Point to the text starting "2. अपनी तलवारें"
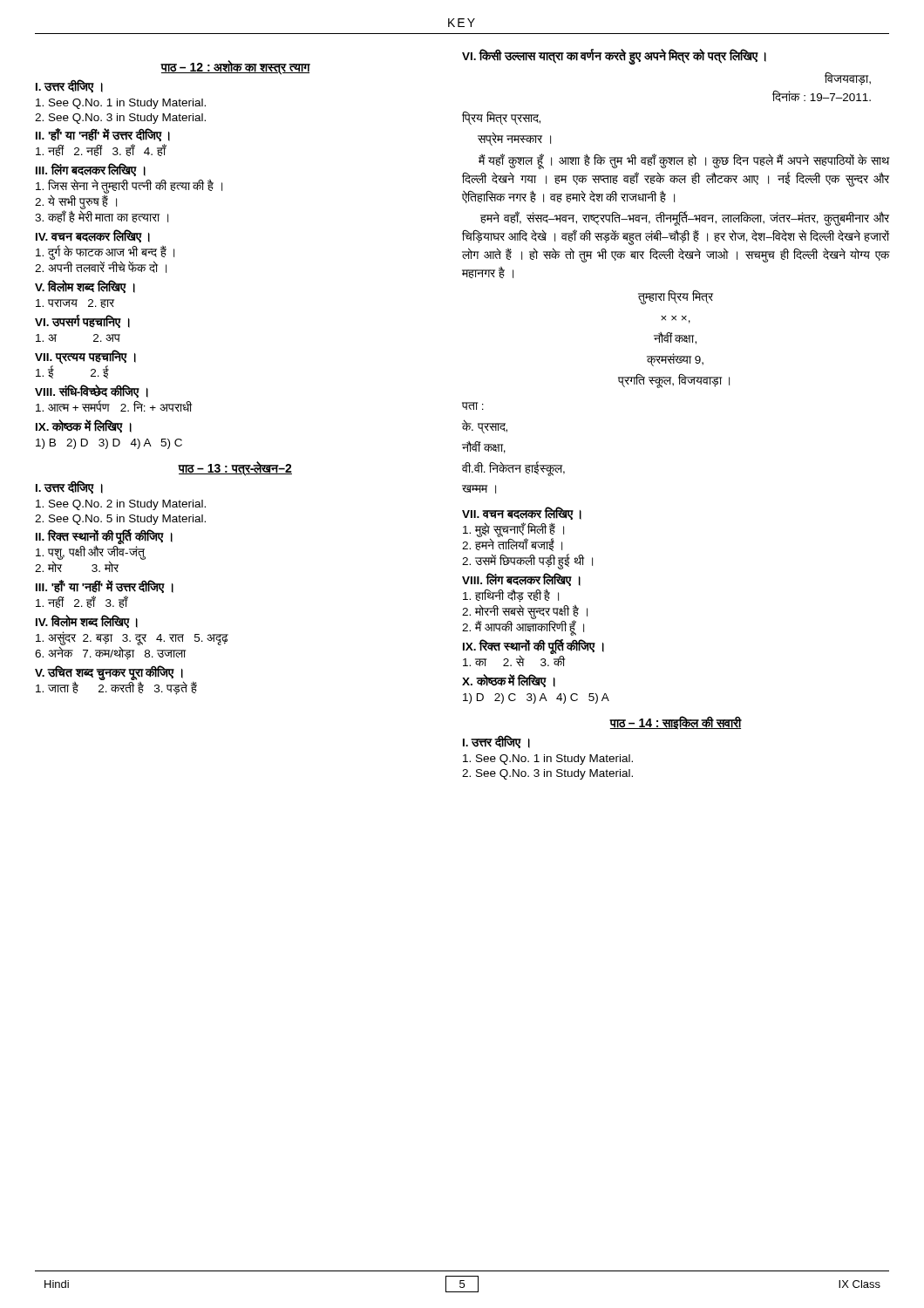 pyautogui.click(x=102, y=268)
